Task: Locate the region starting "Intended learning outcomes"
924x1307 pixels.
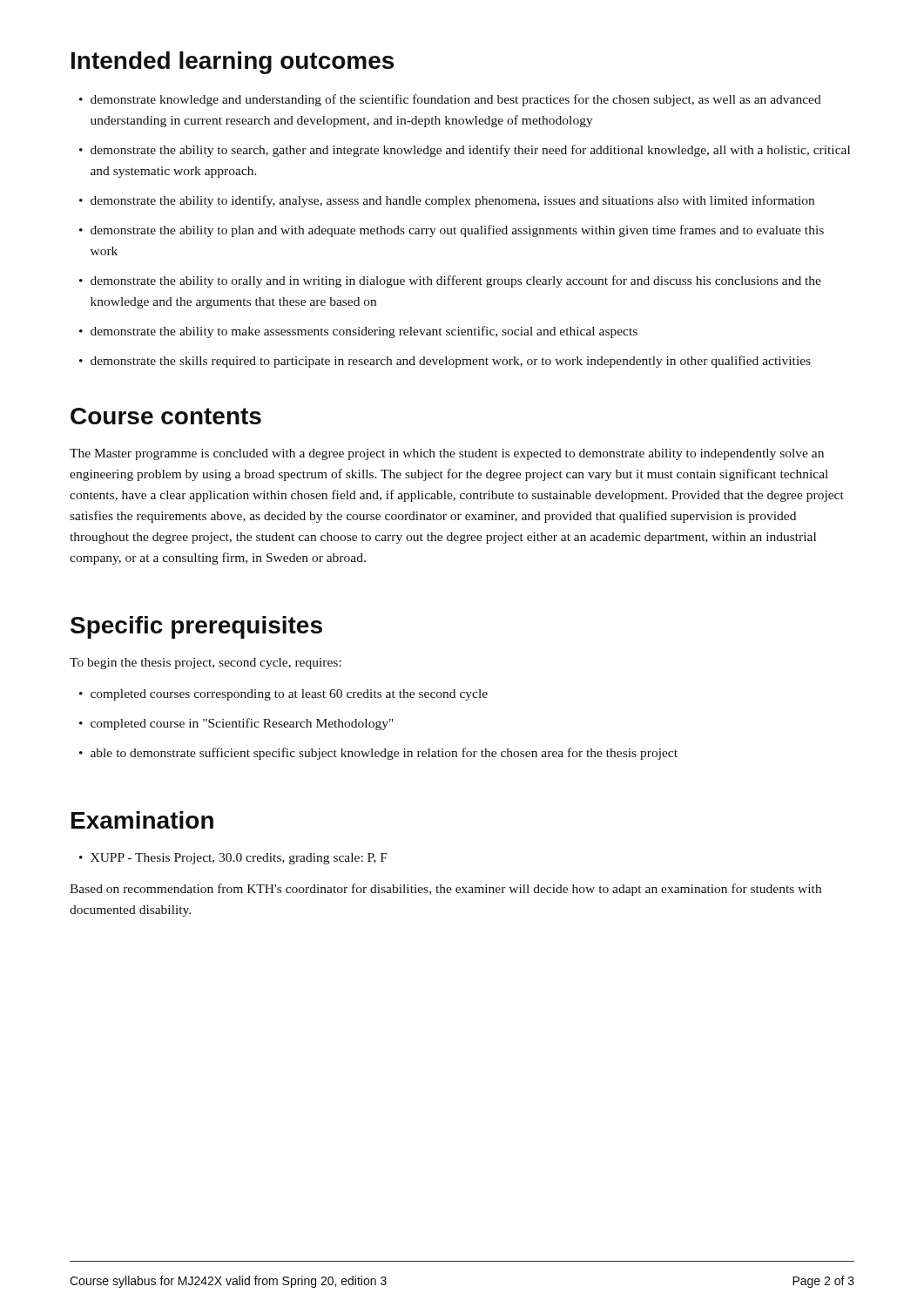Action: 232,61
